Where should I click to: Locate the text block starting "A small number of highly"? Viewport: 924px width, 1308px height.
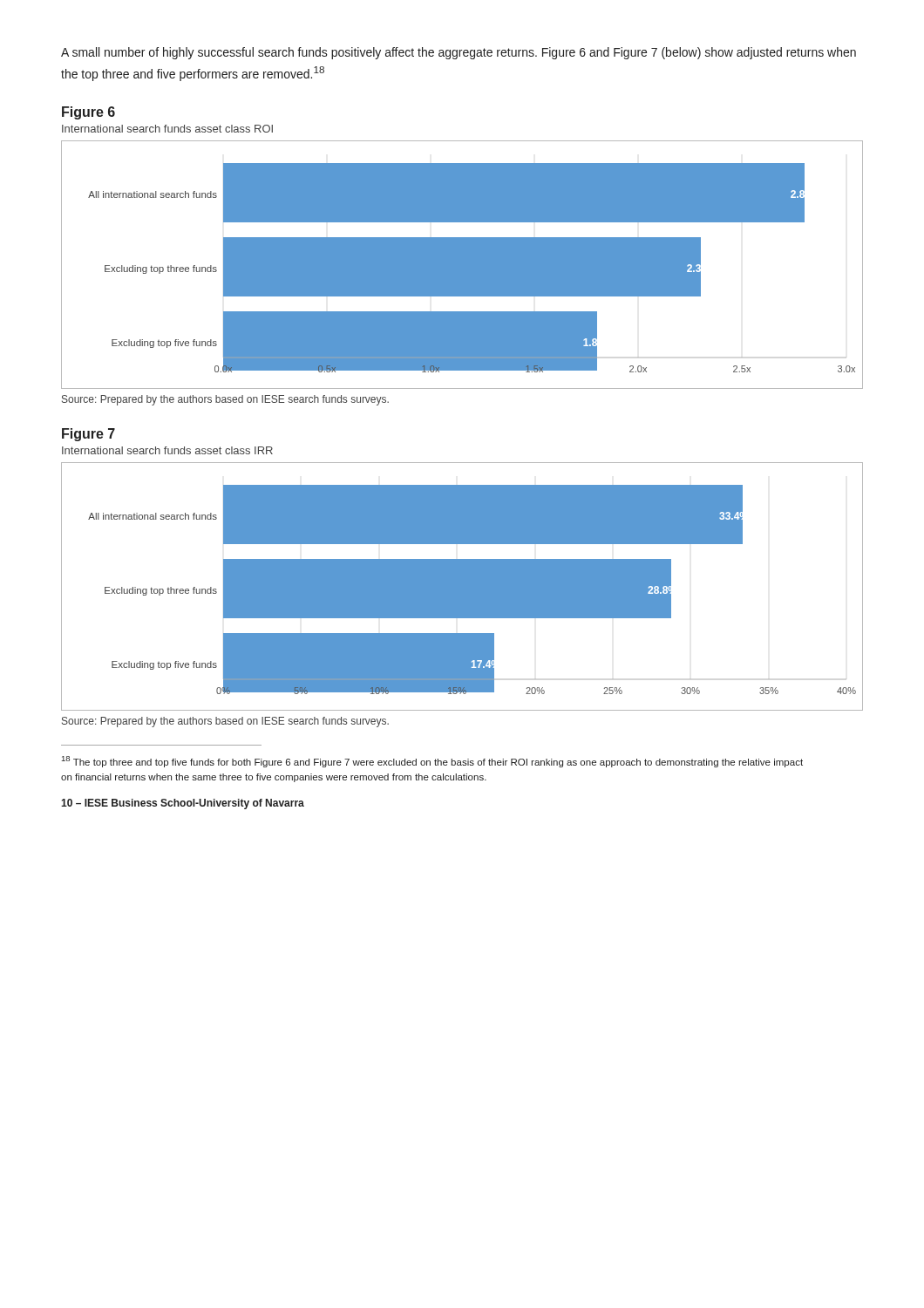pos(459,63)
